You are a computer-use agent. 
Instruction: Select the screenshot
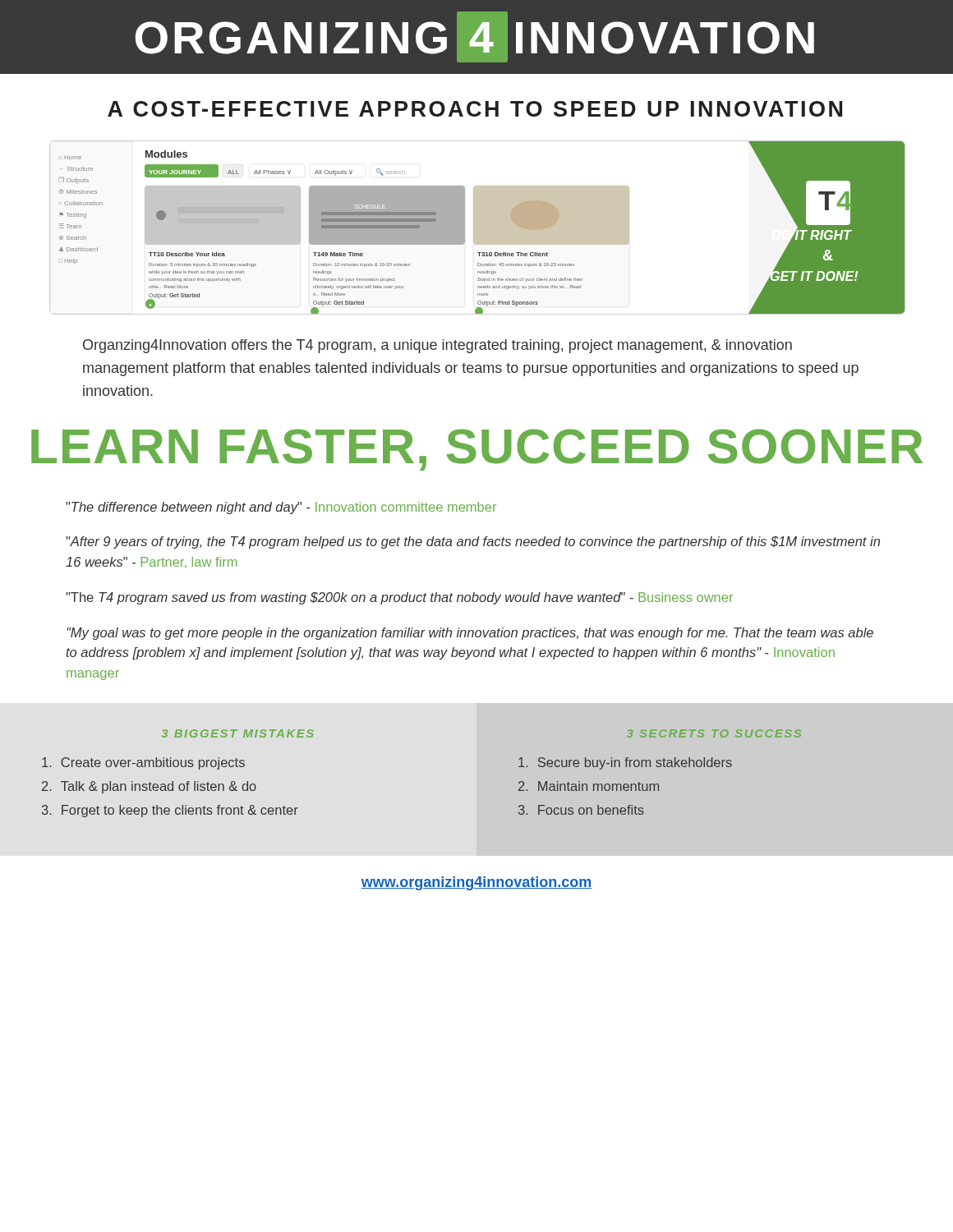coord(477,227)
